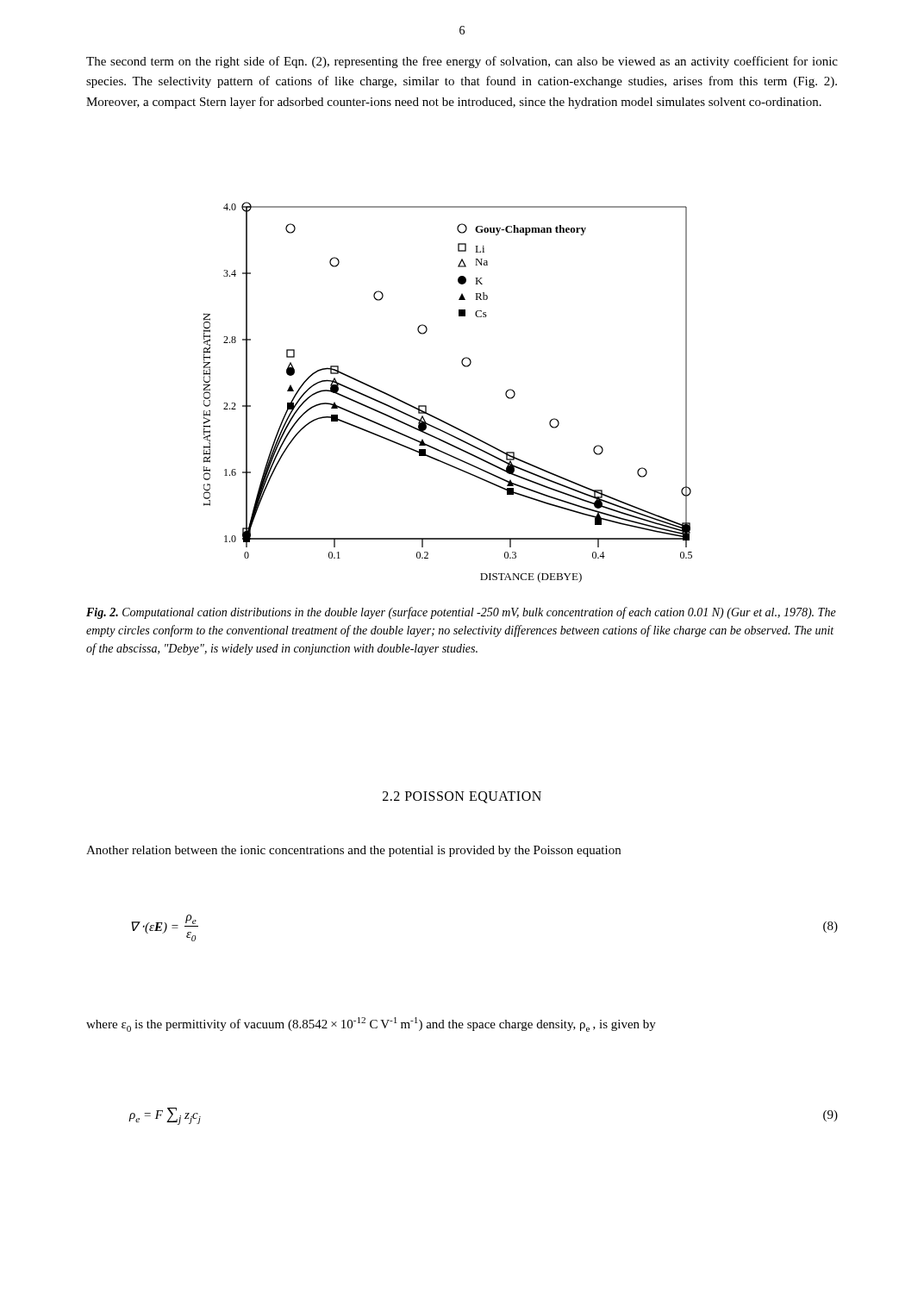Locate the continuous plot
The image size is (924, 1293).
click(x=462, y=388)
